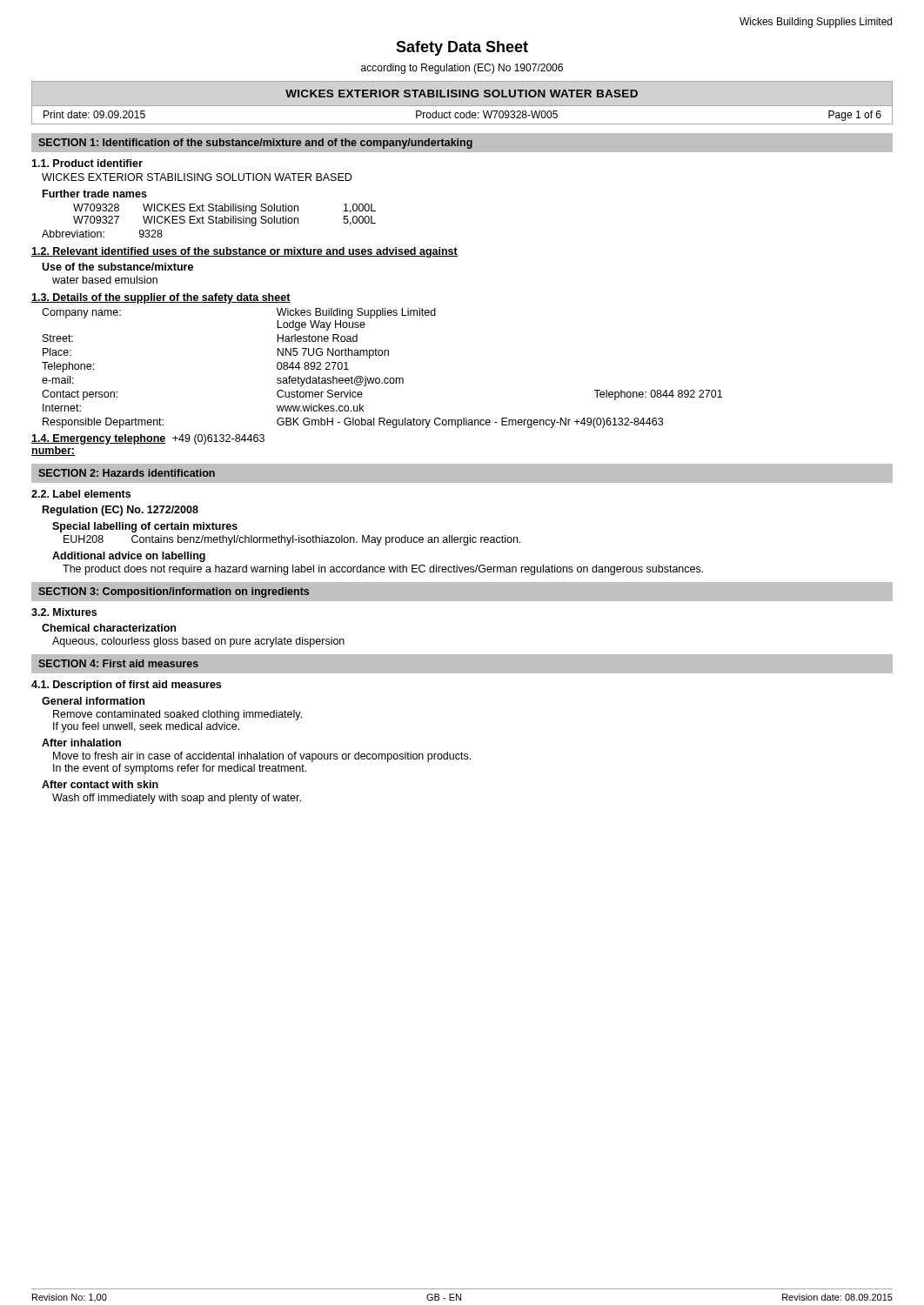Where does it say "Additional advice on labelling"?
The width and height of the screenshot is (924, 1305).
pos(129,556)
